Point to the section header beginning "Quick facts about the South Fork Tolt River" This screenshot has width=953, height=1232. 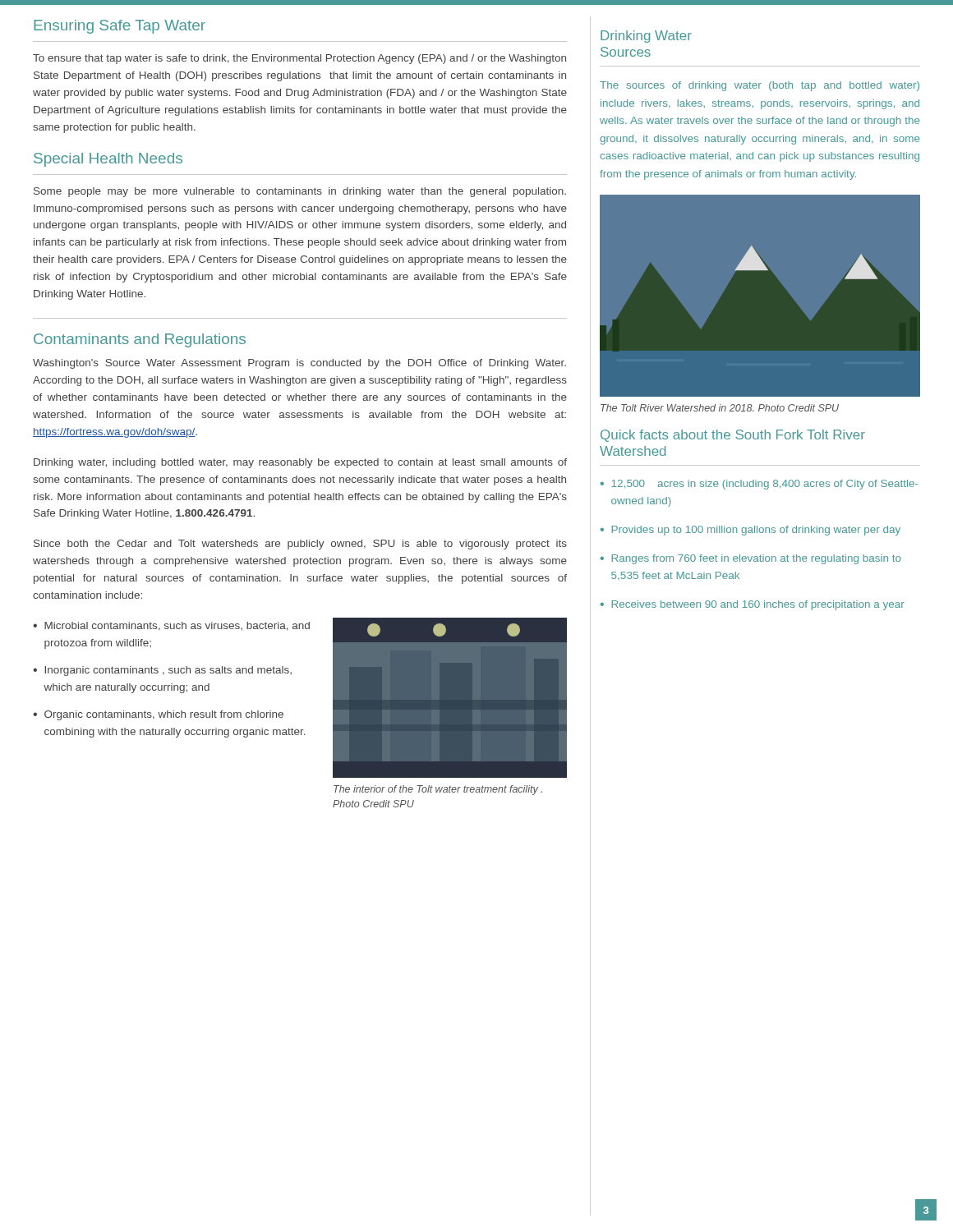(760, 447)
